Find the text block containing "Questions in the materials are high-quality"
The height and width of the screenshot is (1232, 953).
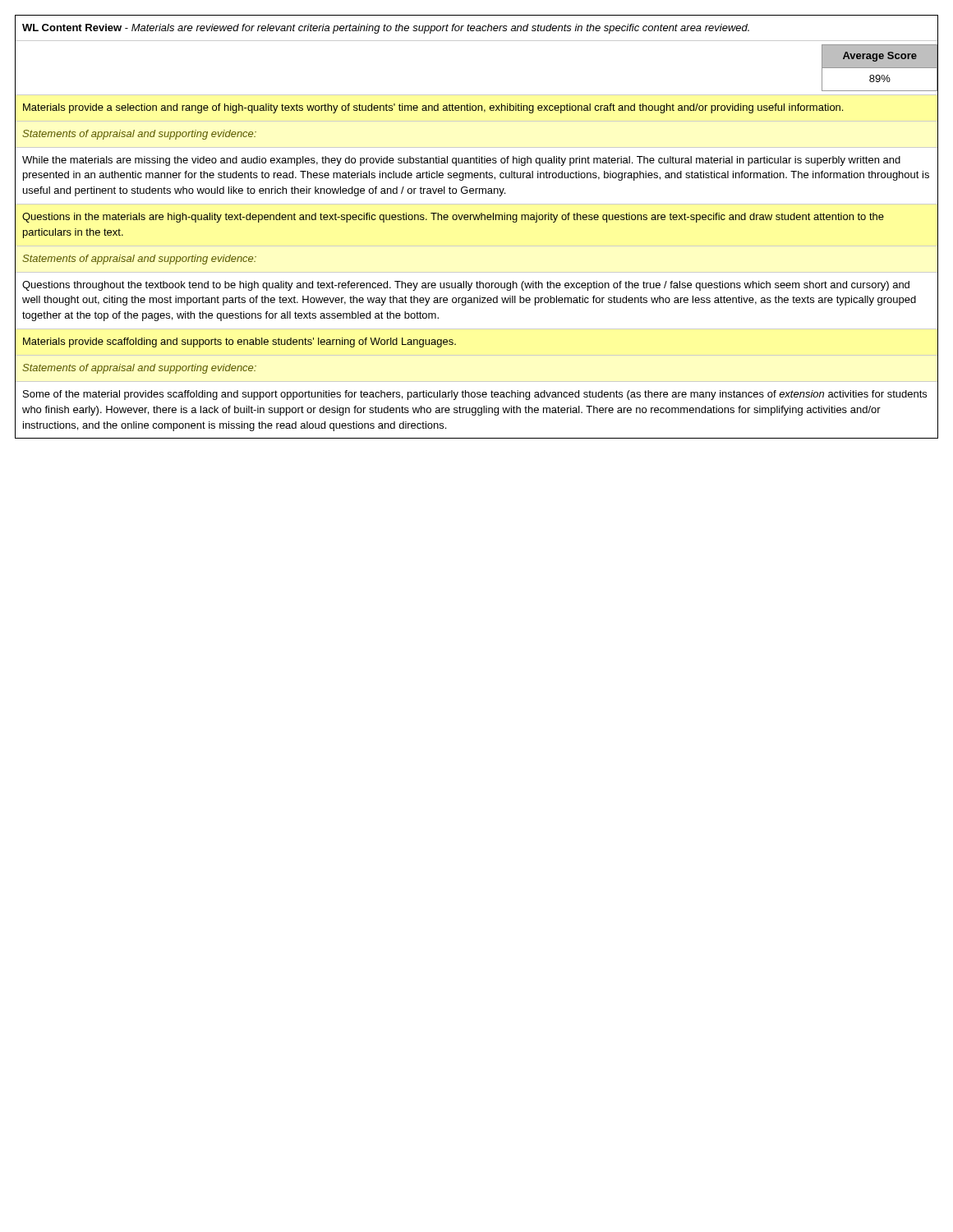(x=453, y=224)
